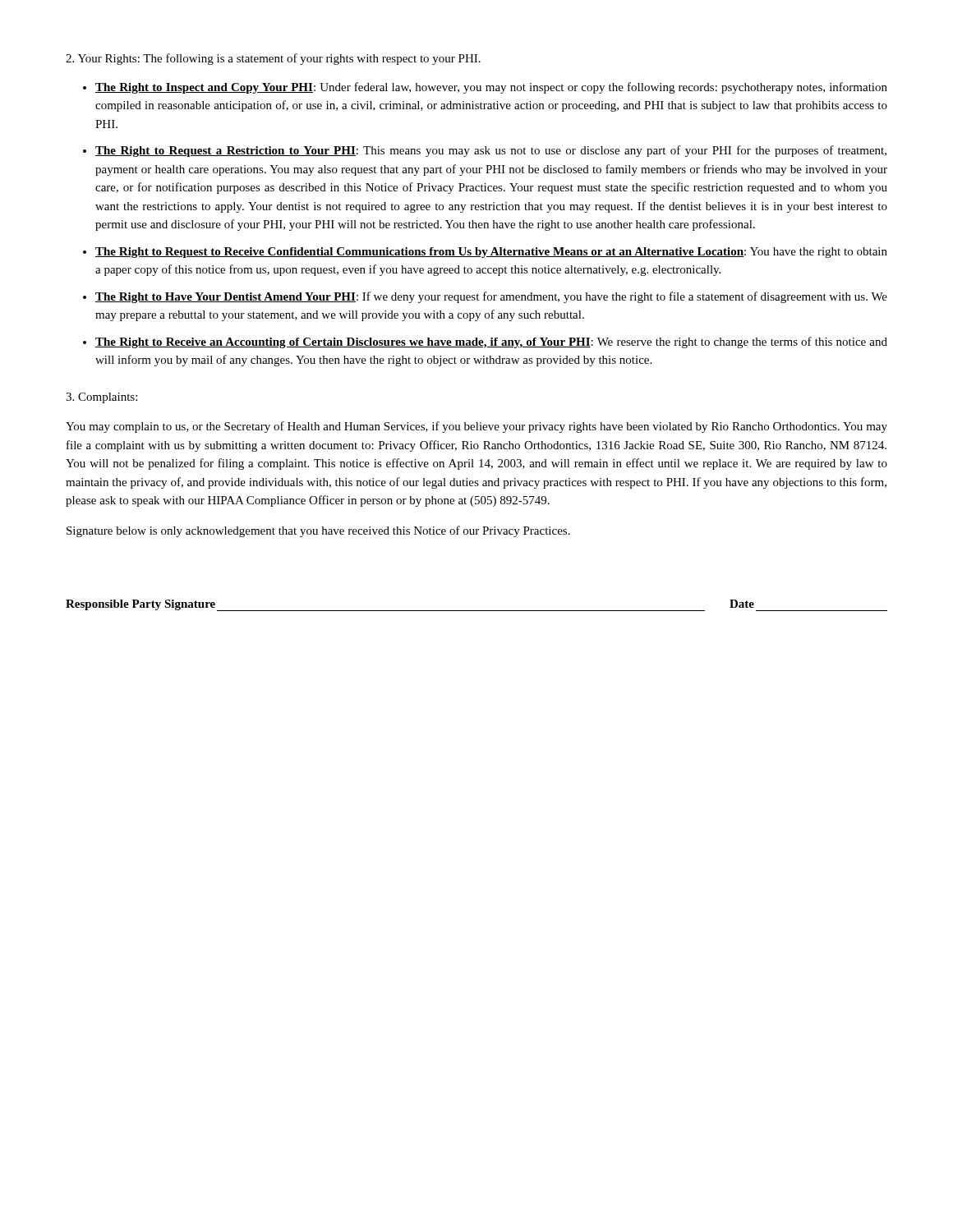This screenshot has height=1232, width=953.
Task: Locate the block of text that opens with "You may complain to us, or the"
Action: tap(476, 463)
